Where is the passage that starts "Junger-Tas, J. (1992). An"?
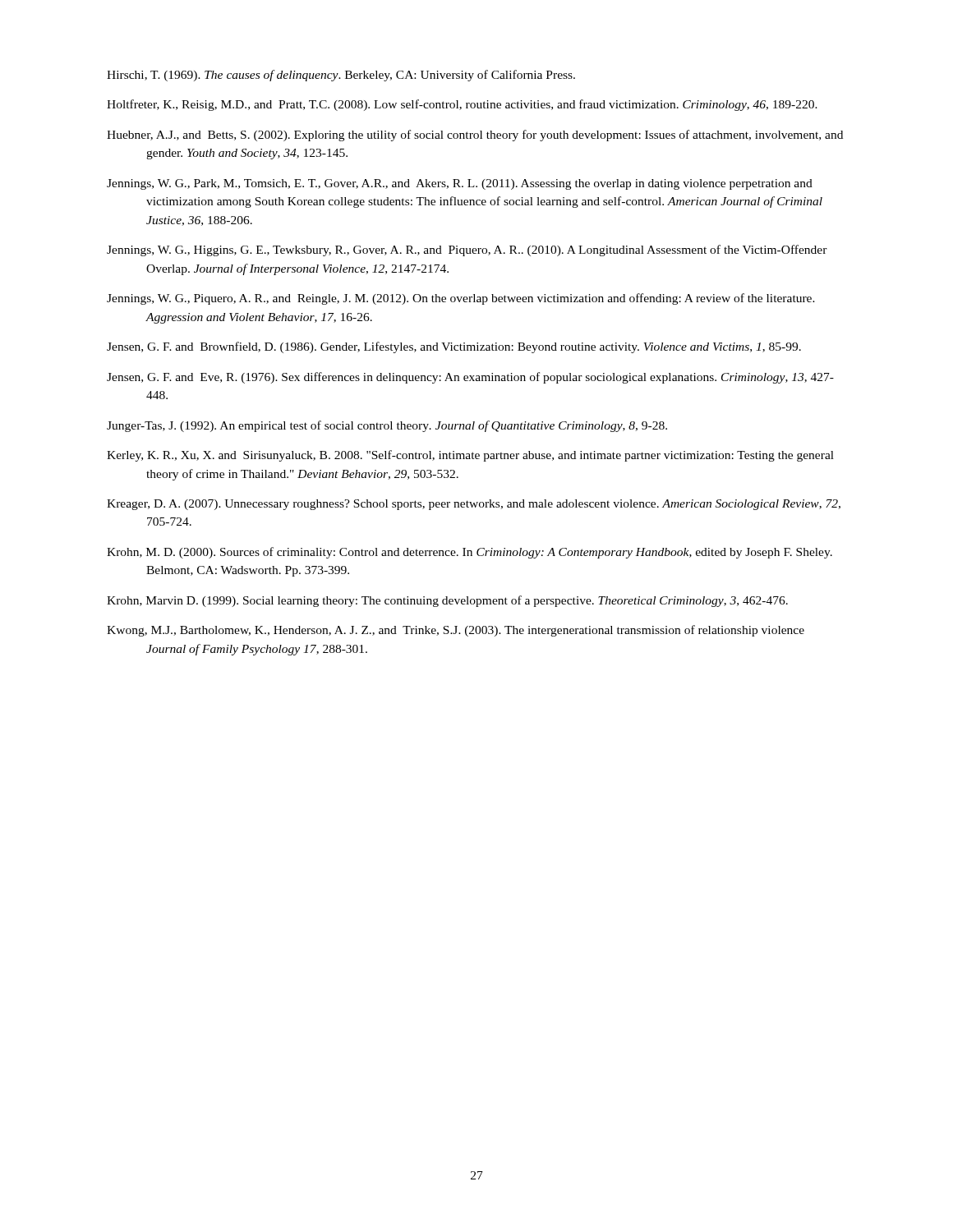 click(x=387, y=425)
